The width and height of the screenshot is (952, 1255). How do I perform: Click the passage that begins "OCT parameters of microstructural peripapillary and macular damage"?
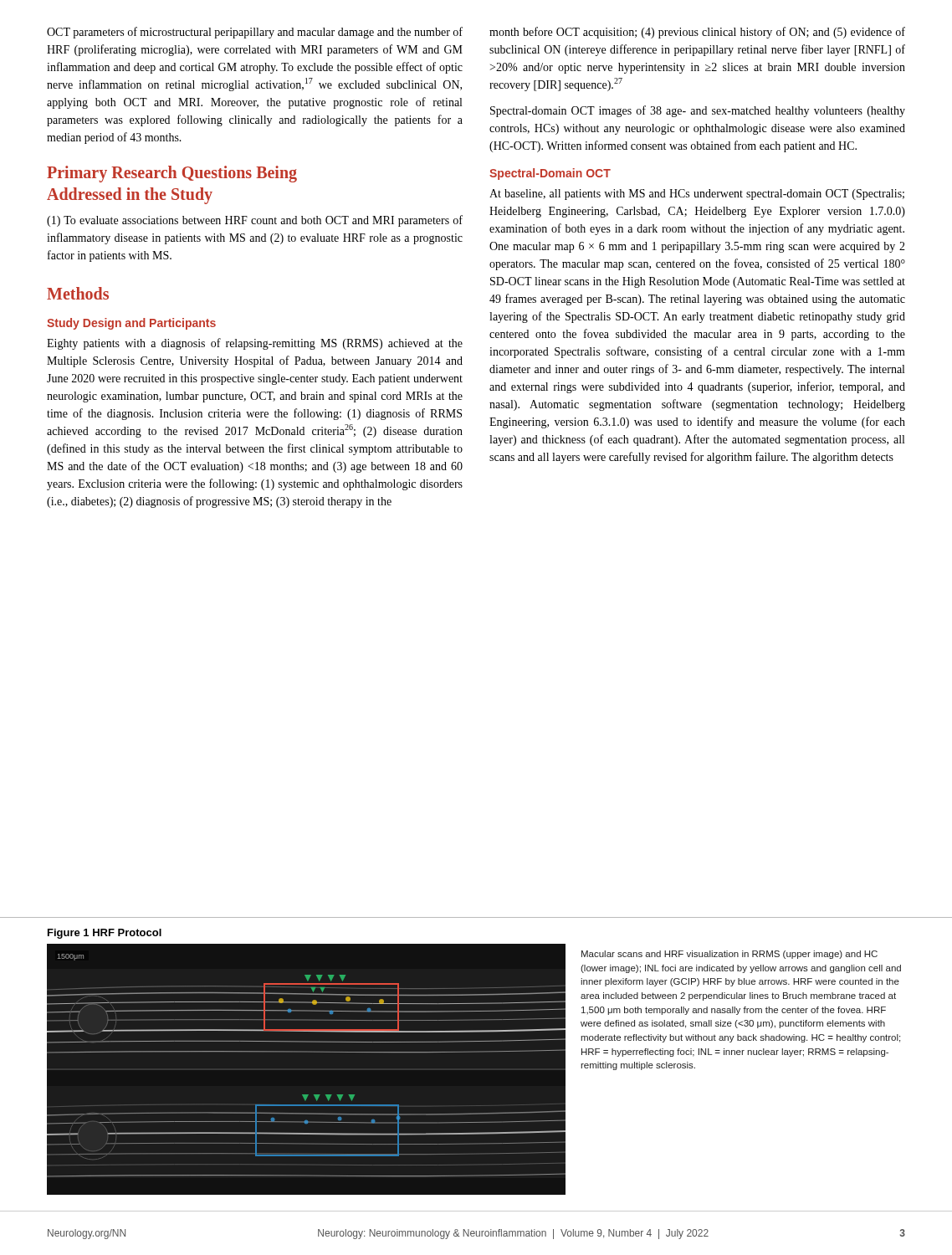pyautogui.click(x=255, y=85)
